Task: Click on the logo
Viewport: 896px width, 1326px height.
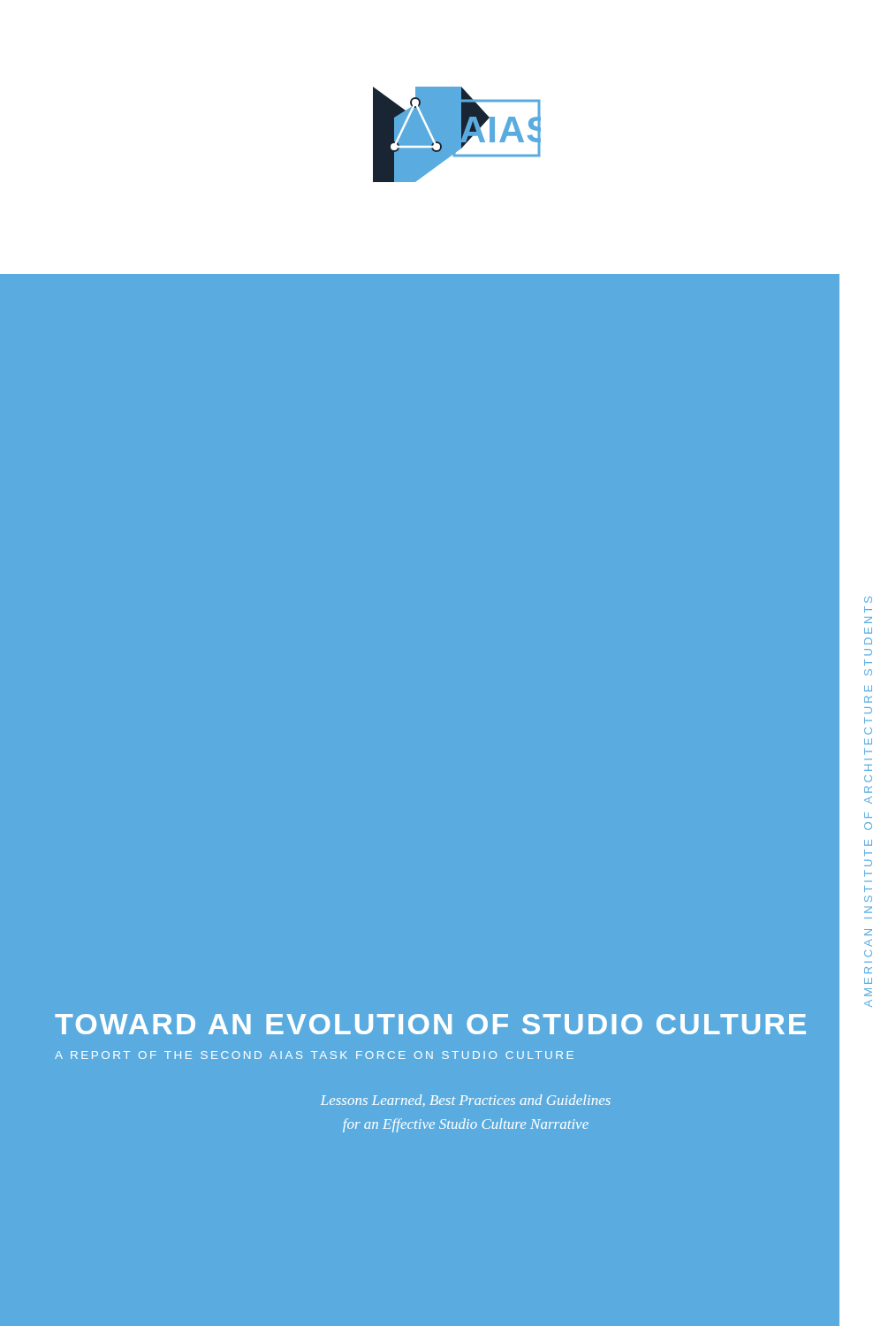Action: pyautogui.click(x=448, y=133)
